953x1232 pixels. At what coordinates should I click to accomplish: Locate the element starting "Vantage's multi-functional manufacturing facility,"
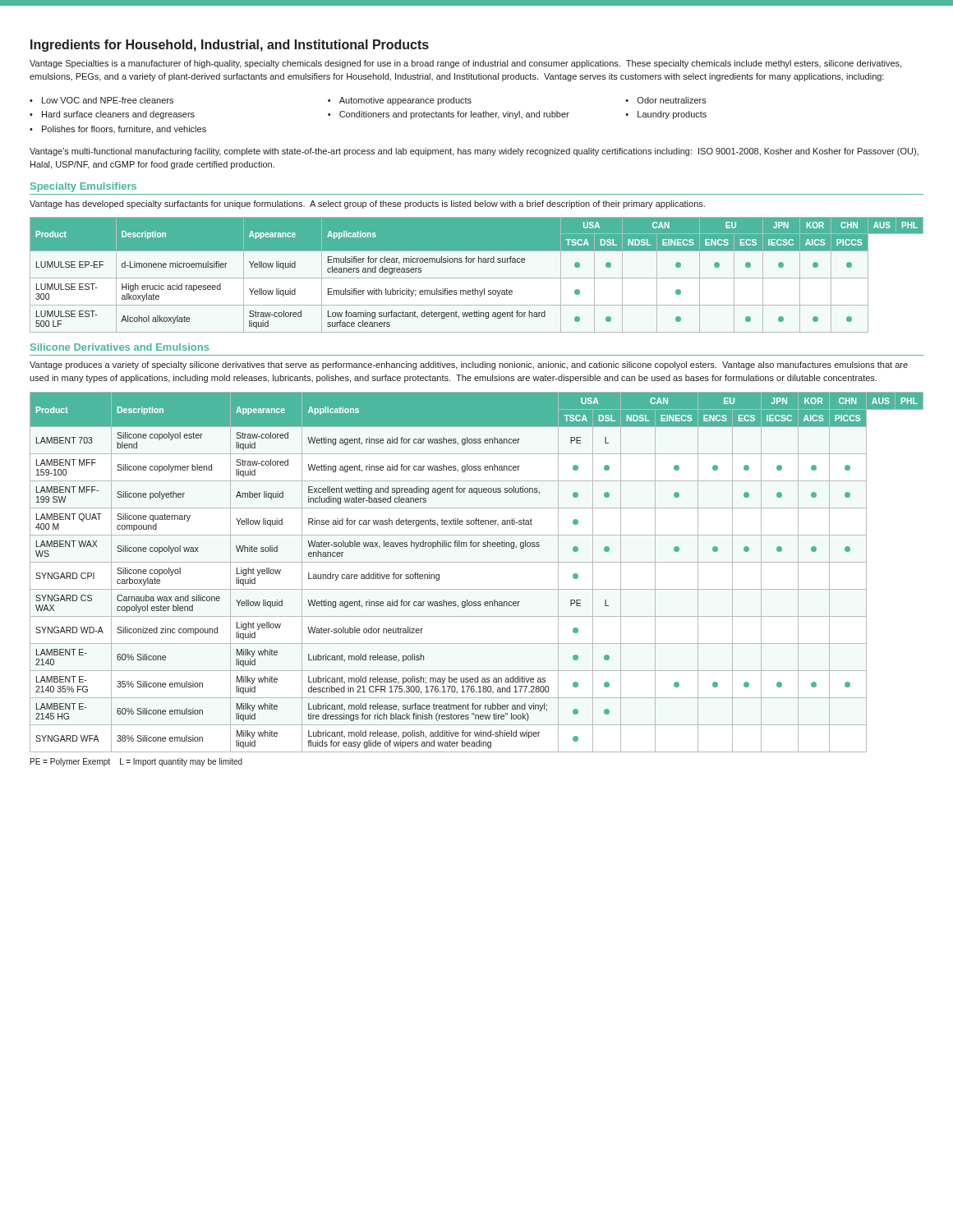[474, 157]
